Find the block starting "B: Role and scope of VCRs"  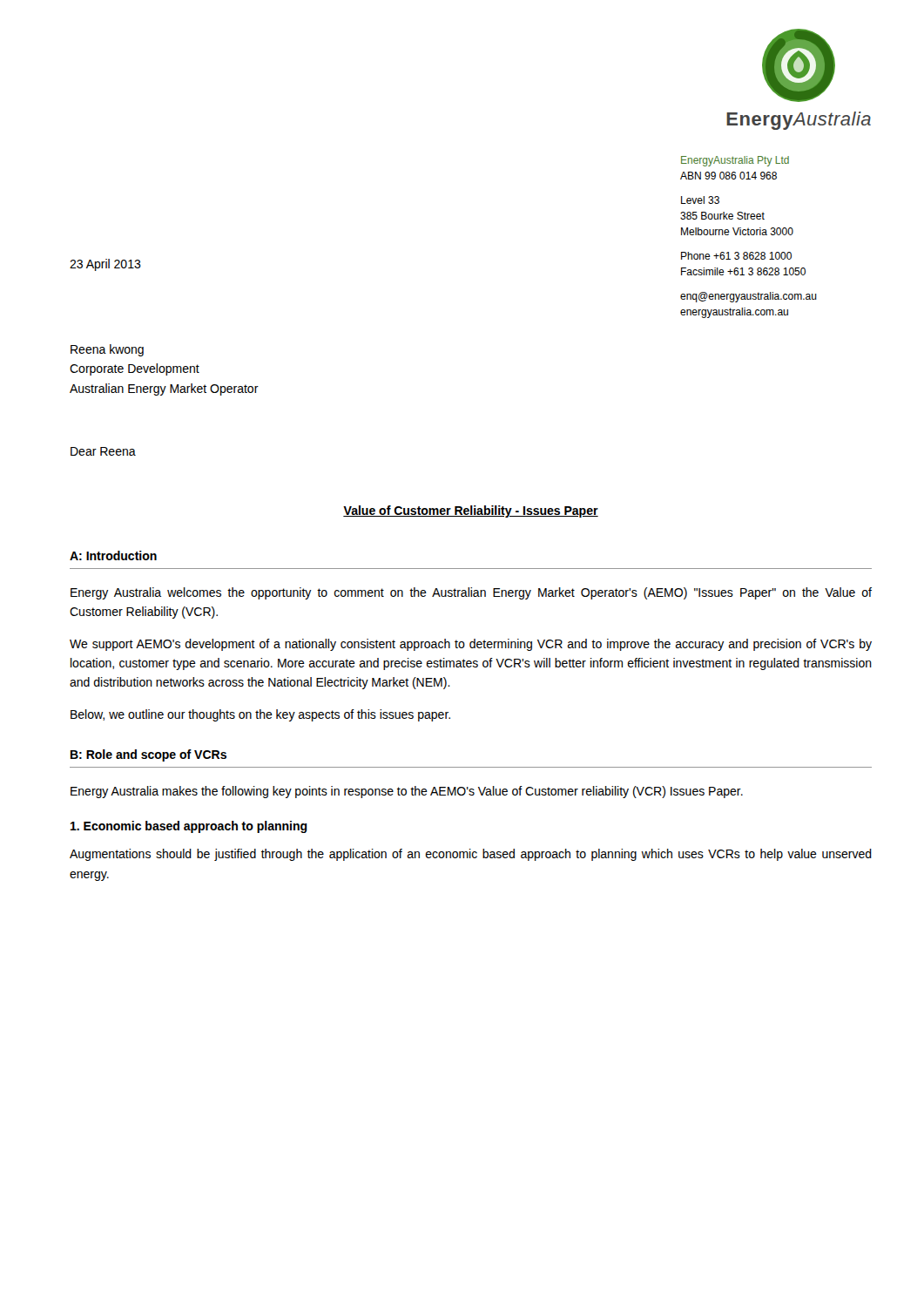[x=148, y=755]
